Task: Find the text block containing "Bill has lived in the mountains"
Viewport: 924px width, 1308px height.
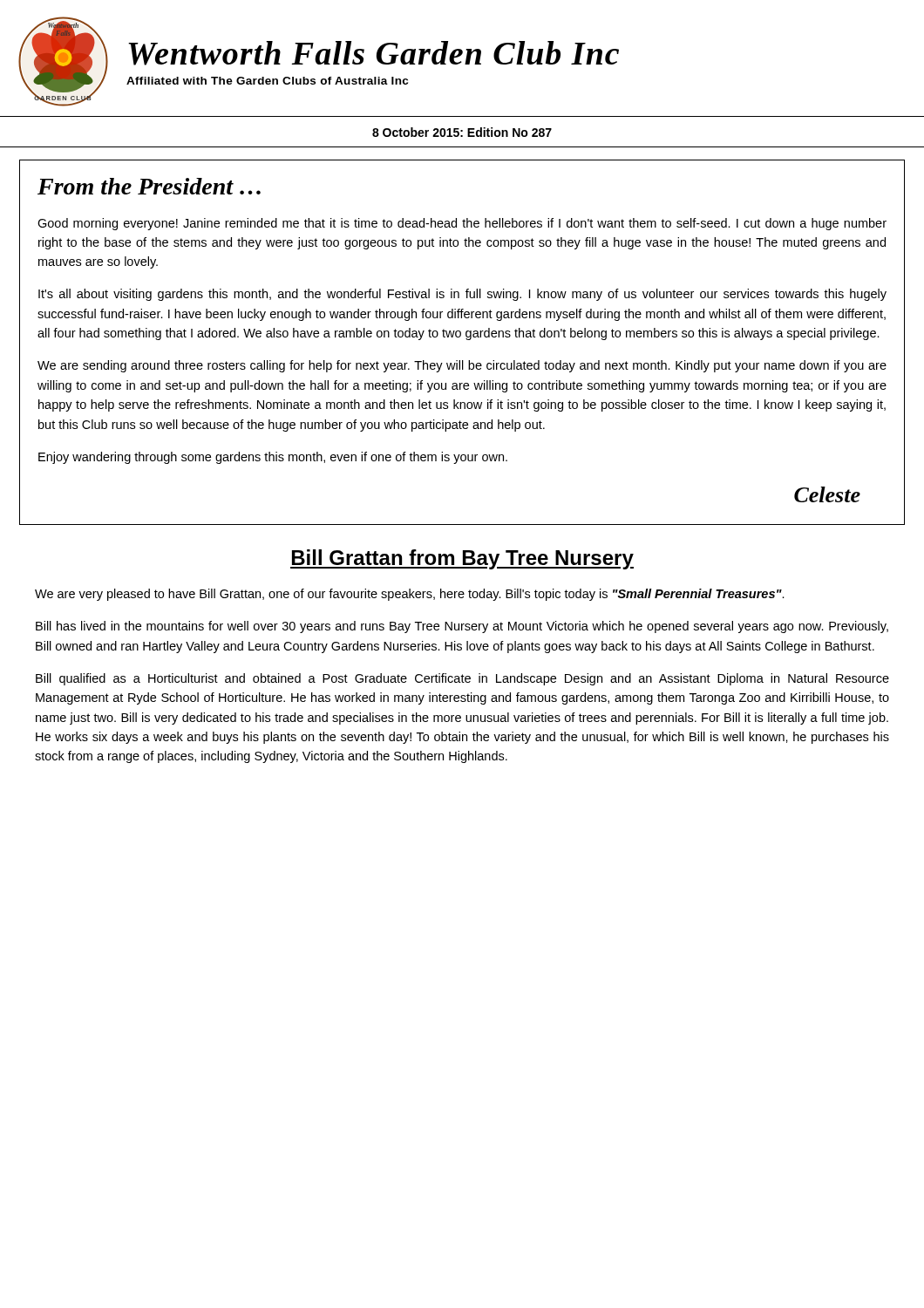Action: click(462, 636)
